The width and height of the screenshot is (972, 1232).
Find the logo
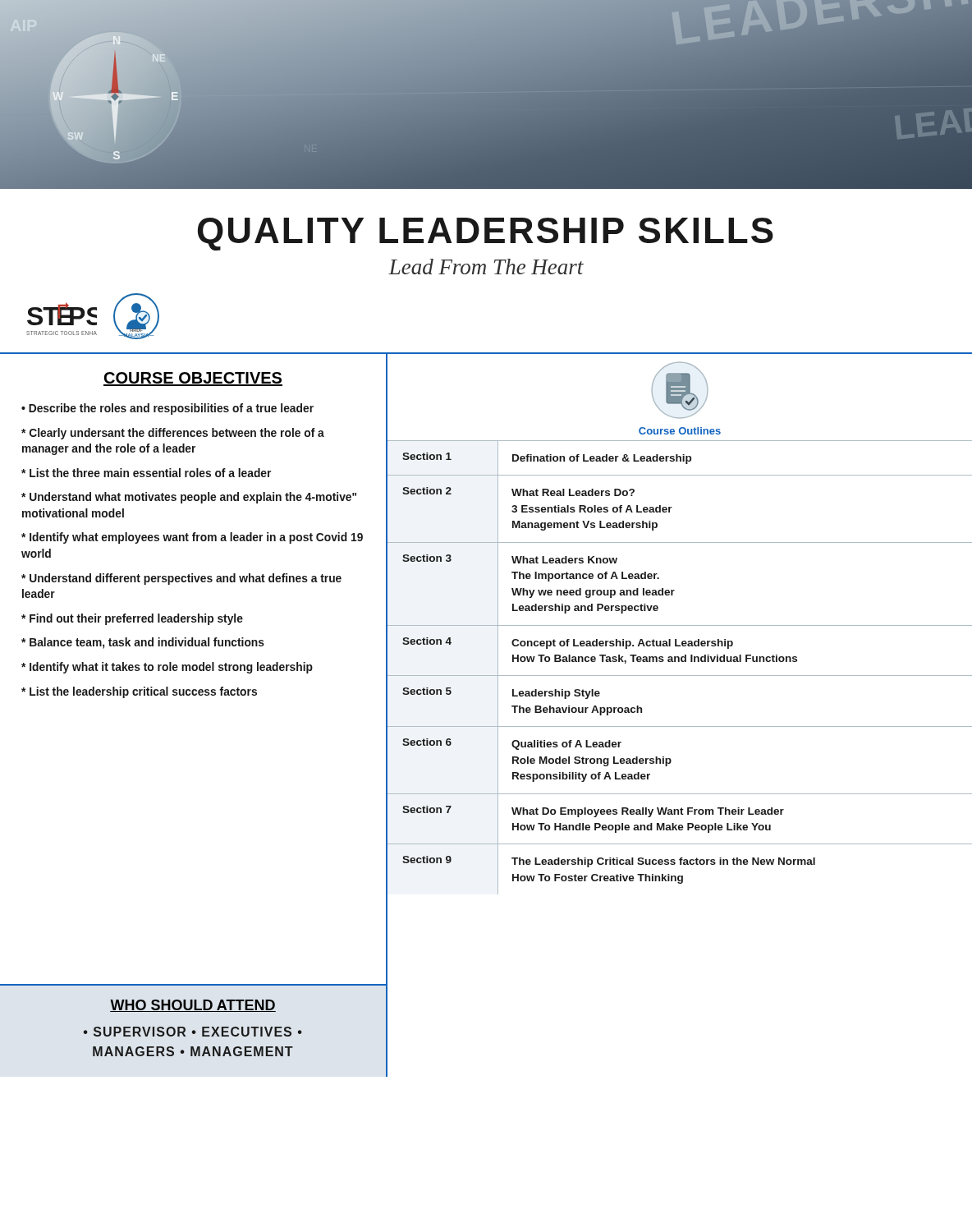[486, 314]
